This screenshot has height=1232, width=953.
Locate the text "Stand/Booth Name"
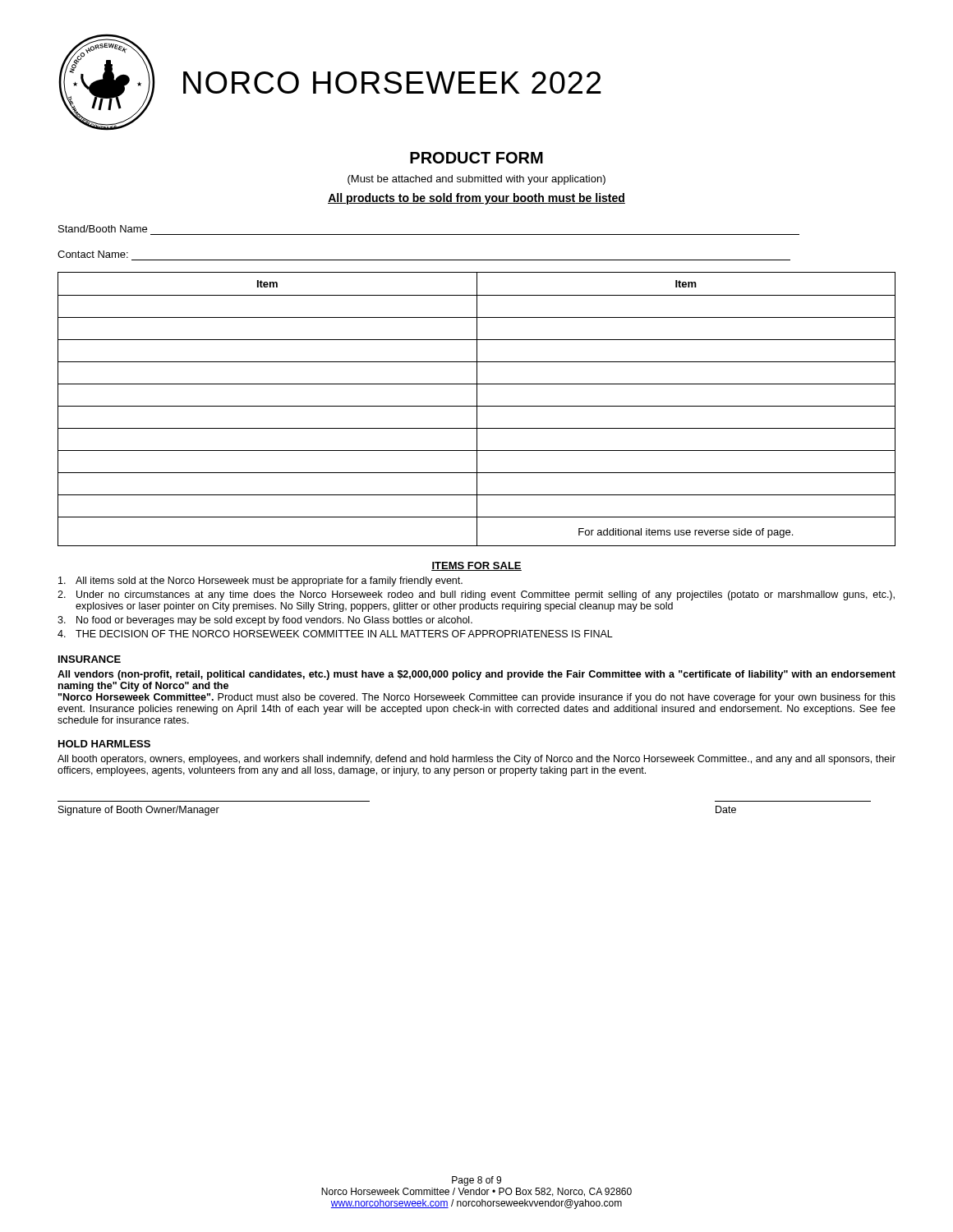coord(429,228)
